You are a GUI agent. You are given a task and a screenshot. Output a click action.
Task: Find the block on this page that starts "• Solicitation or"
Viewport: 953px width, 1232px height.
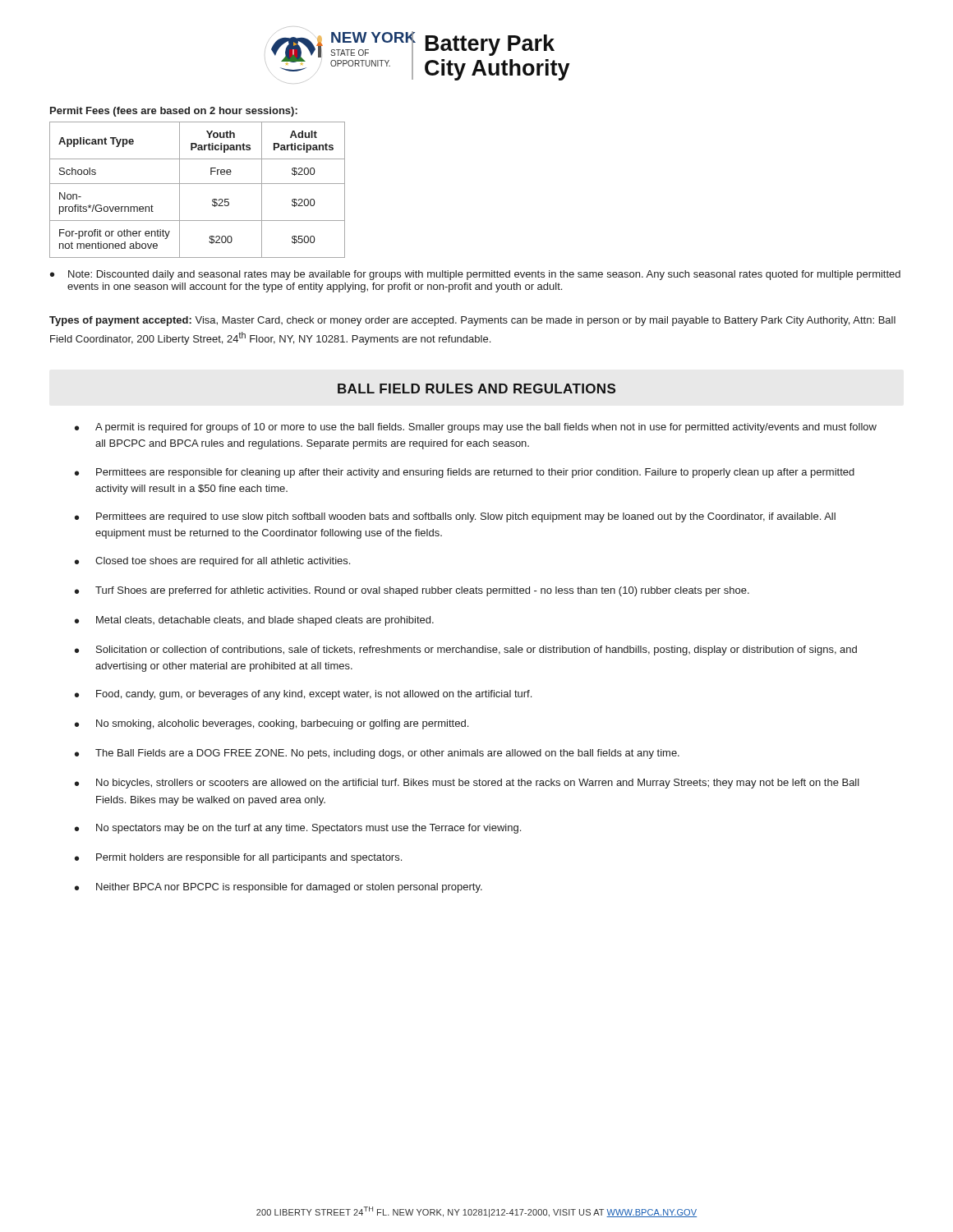pos(476,658)
